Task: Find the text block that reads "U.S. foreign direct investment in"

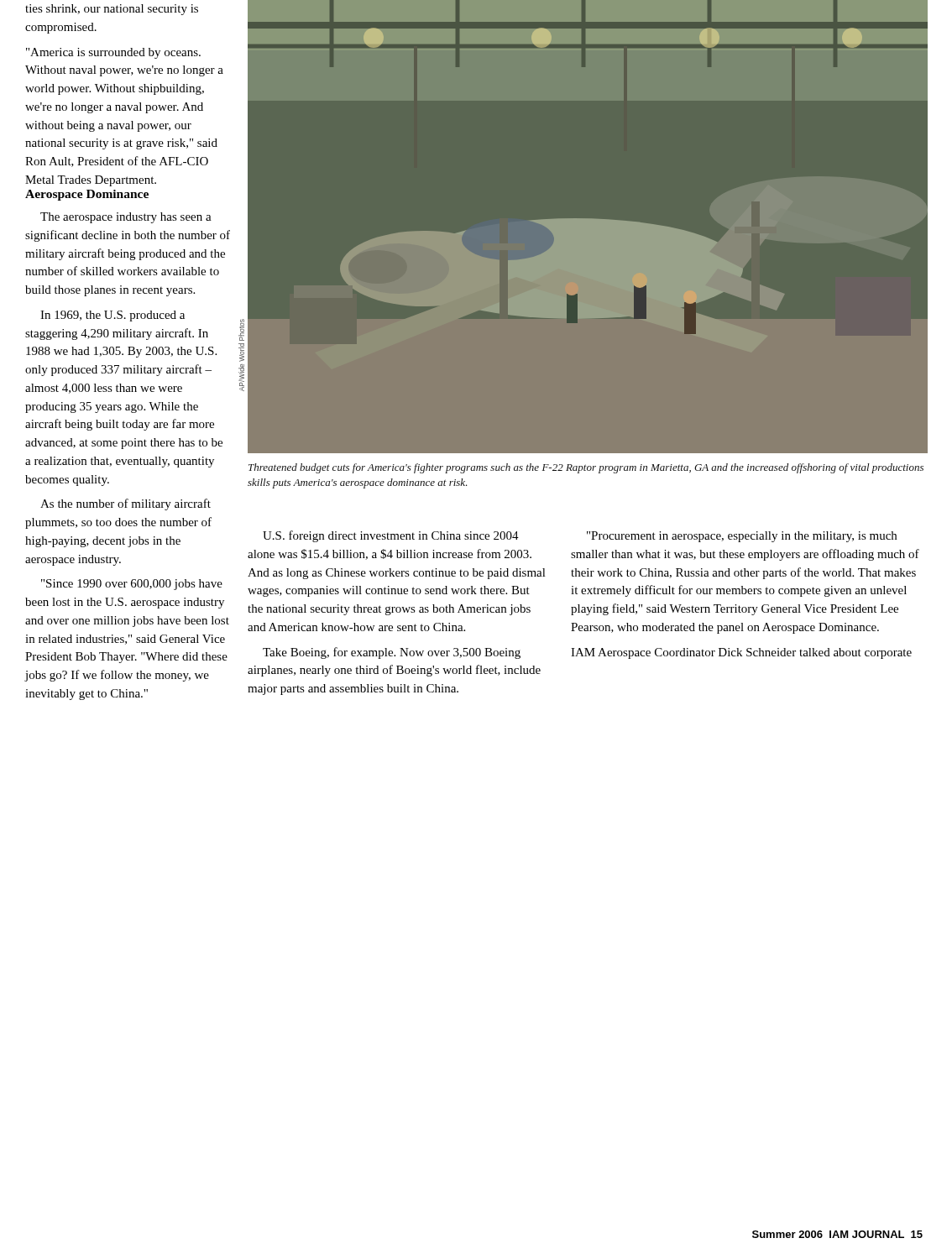Action: 397,613
